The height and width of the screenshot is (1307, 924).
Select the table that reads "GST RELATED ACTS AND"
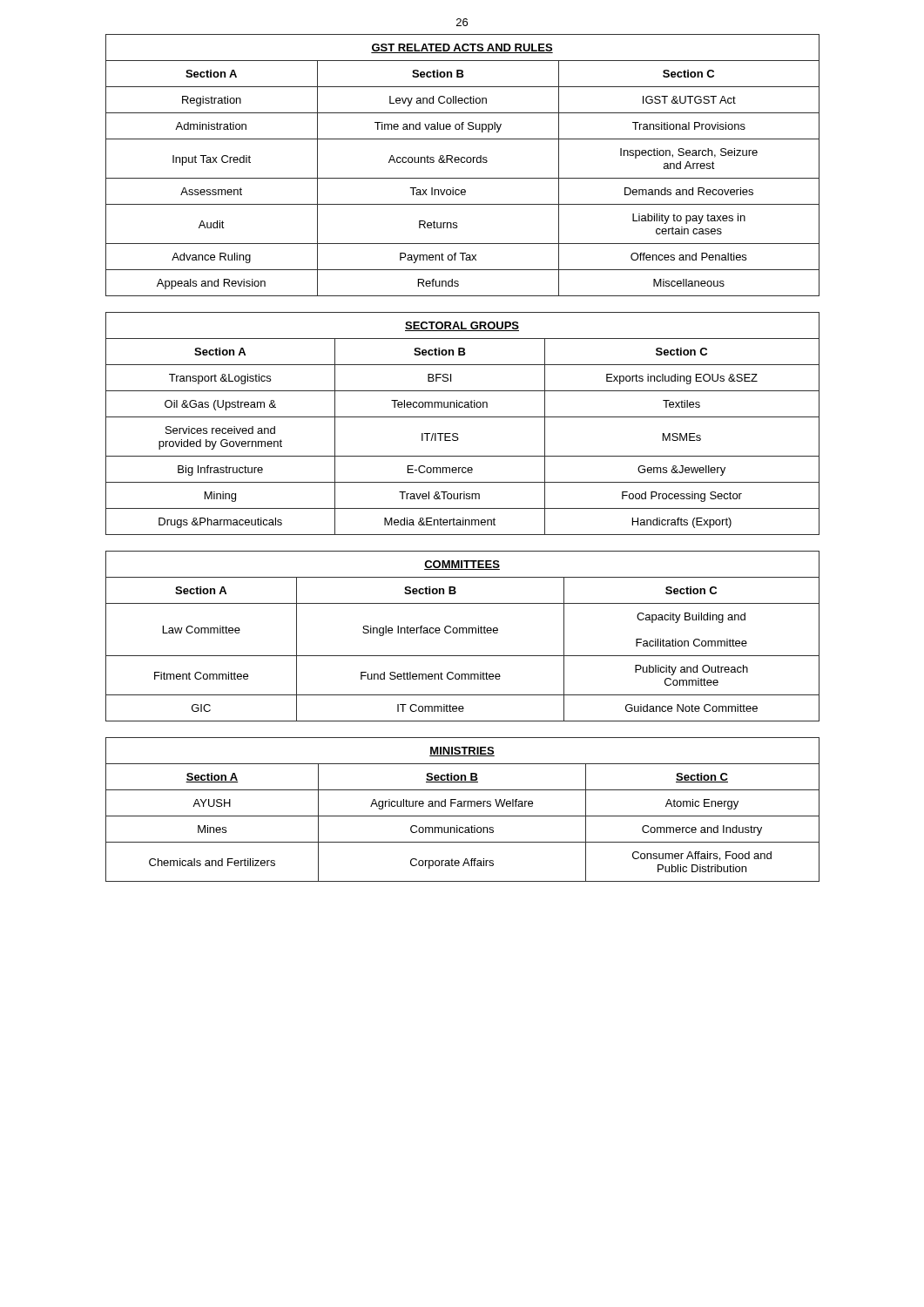coord(462,165)
